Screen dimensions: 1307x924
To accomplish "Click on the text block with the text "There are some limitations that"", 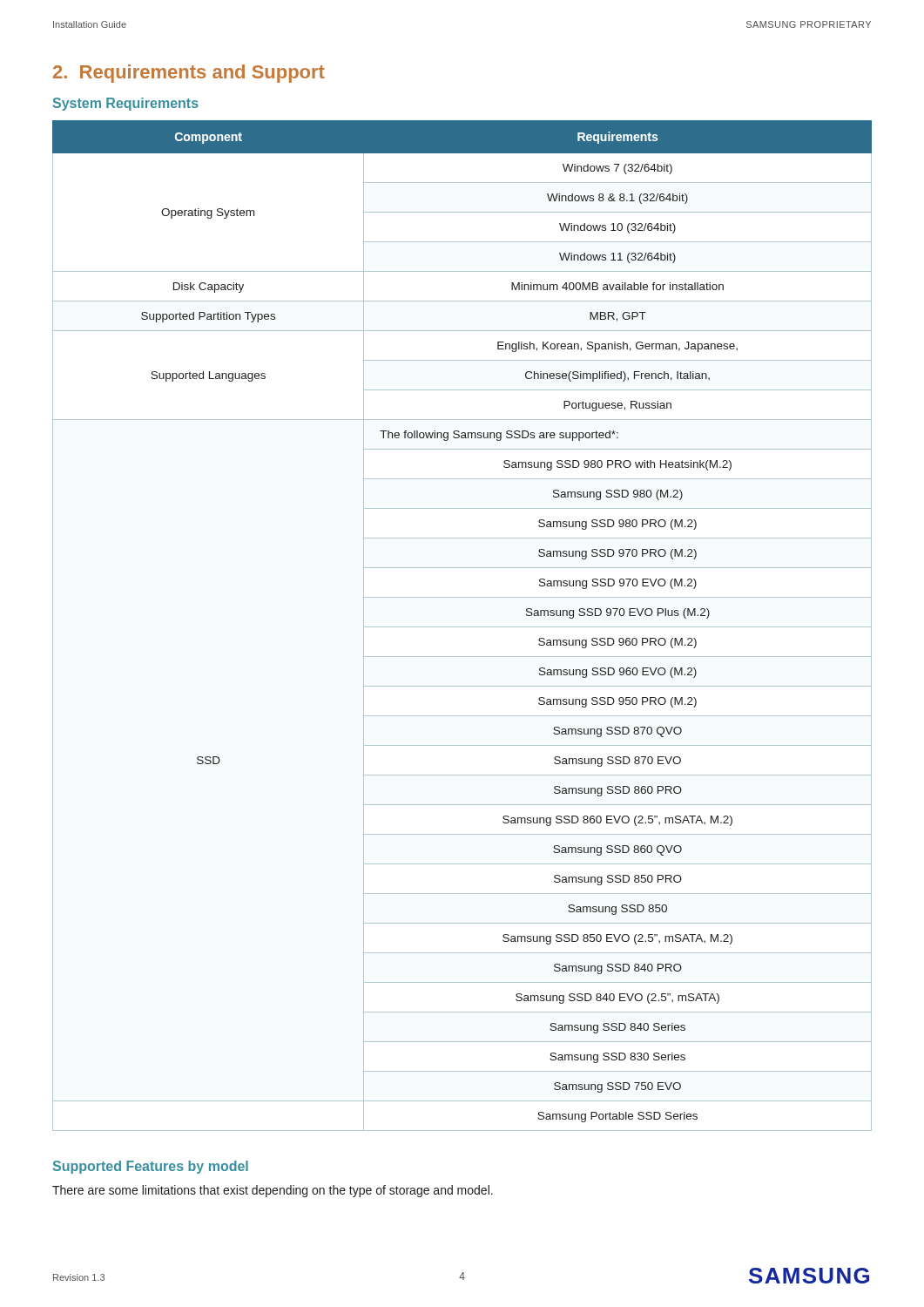I will tap(273, 1190).
